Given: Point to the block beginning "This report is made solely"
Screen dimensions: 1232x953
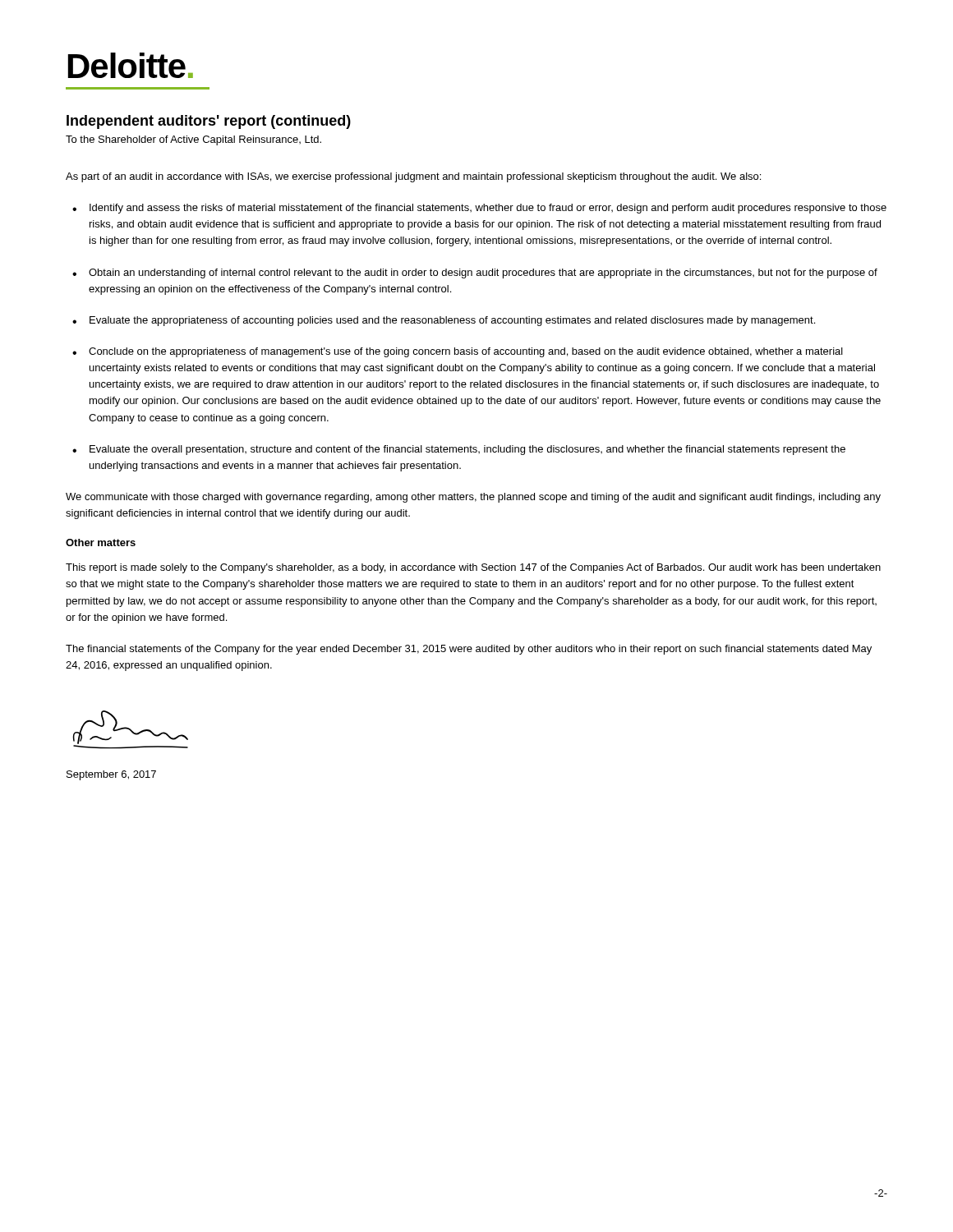Looking at the screenshot, I should (476, 593).
